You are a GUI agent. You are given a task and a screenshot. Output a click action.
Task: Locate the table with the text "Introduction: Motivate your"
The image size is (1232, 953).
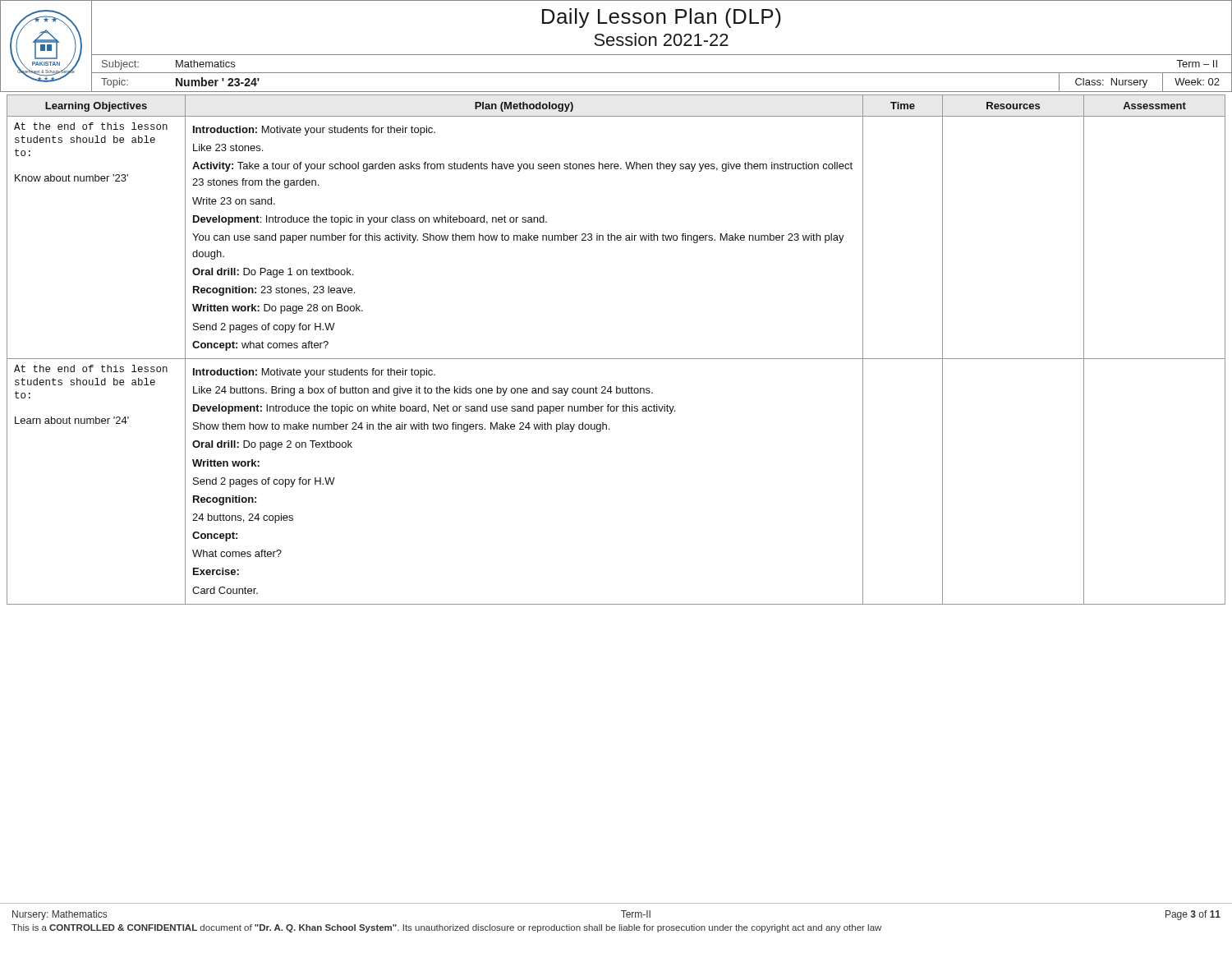point(616,498)
